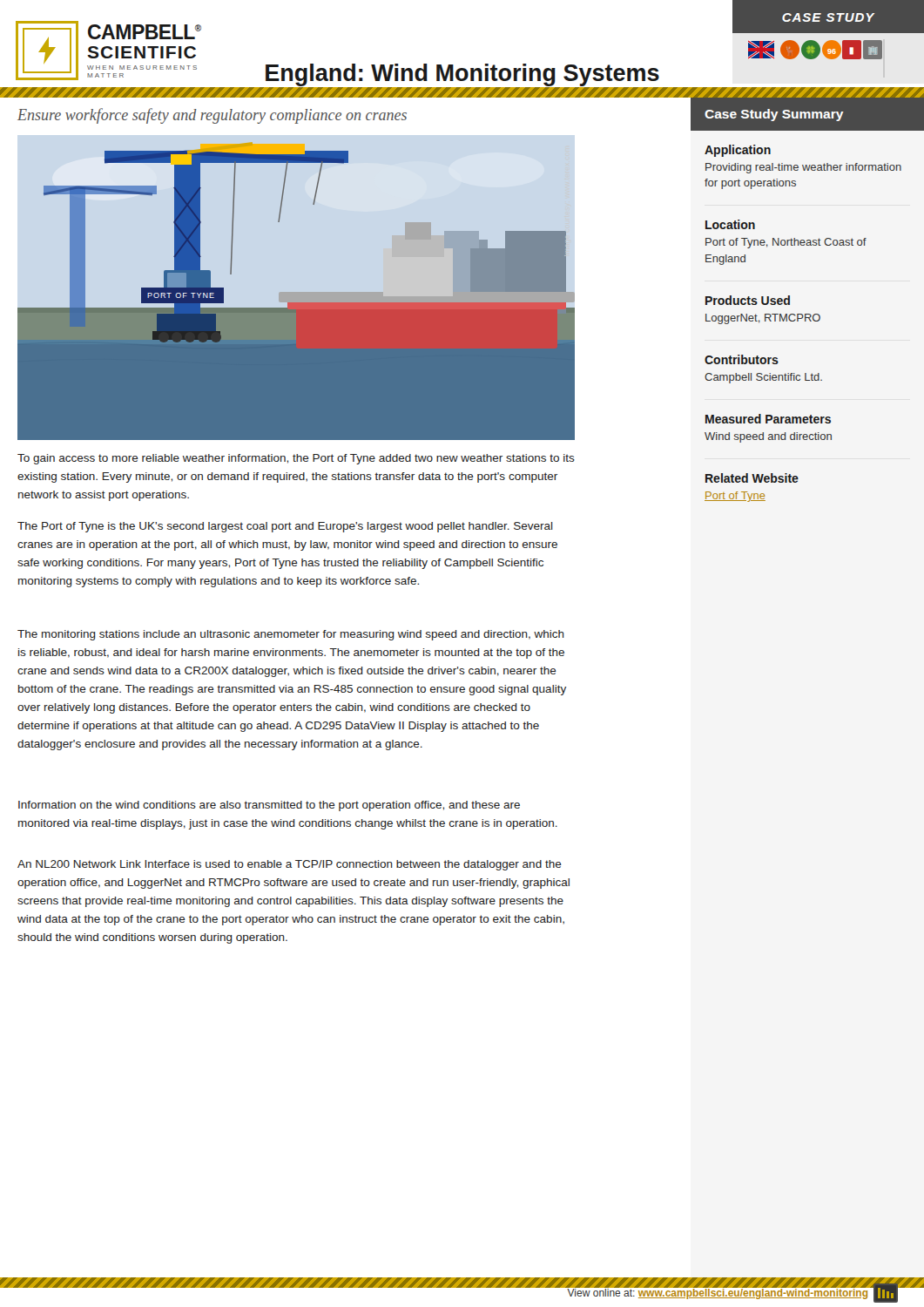Locate the text starting "The monitoring stations include an ultrasonic anemometer"
The width and height of the screenshot is (924, 1307).
pos(292,689)
